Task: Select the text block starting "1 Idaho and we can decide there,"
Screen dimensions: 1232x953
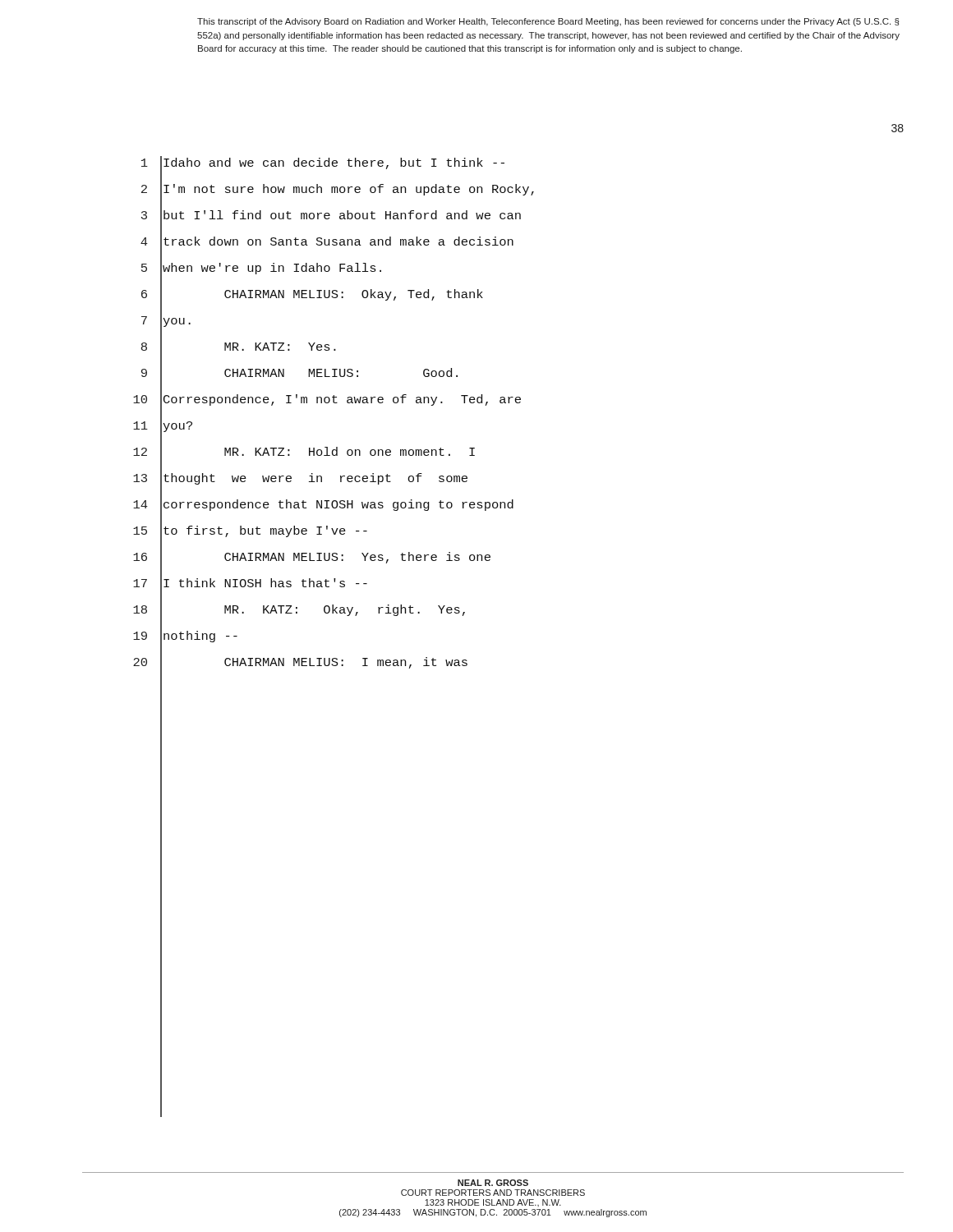Action: pos(493,419)
